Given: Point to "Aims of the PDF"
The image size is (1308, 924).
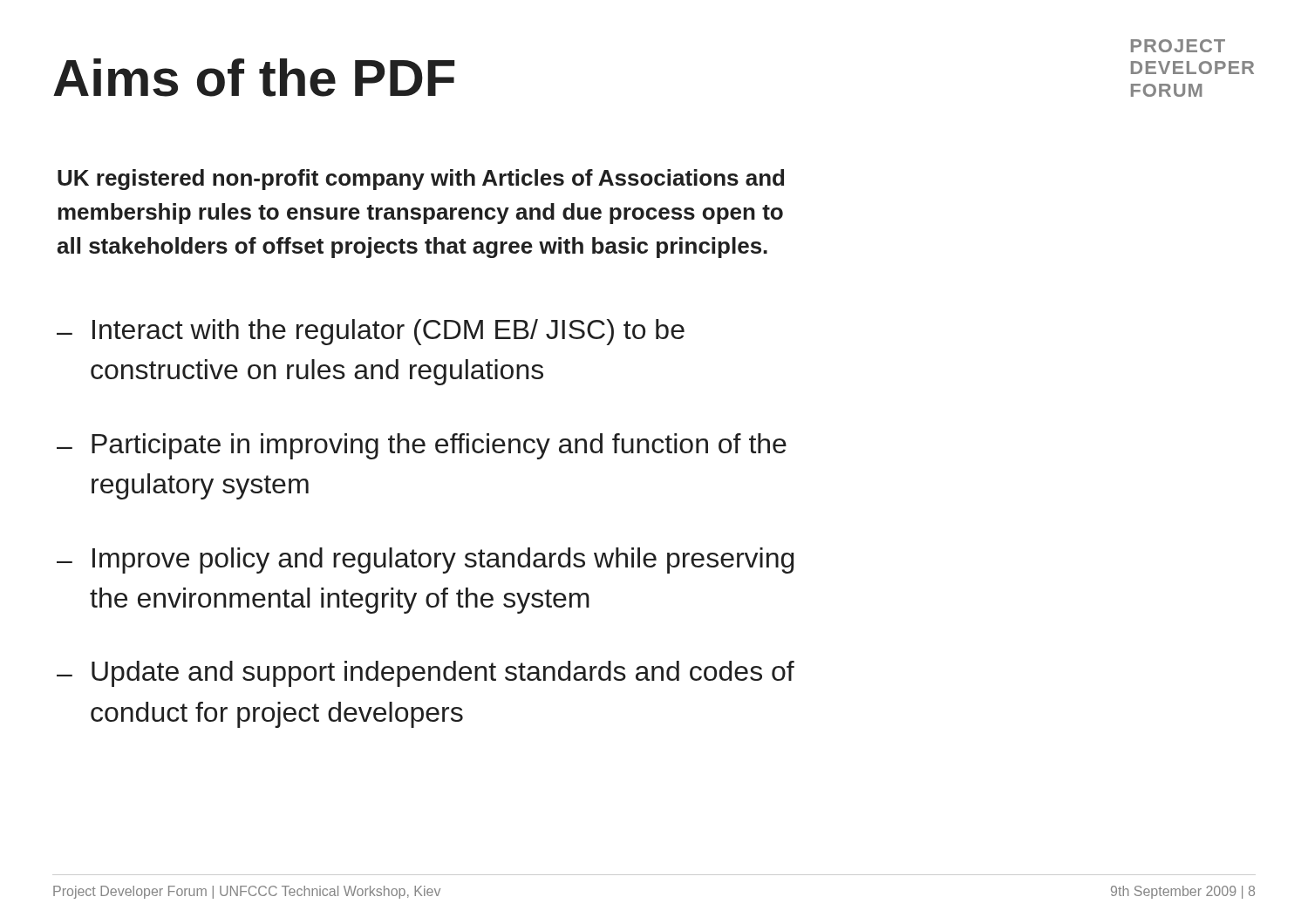Looking at the screenshot, I should [254, 78].
